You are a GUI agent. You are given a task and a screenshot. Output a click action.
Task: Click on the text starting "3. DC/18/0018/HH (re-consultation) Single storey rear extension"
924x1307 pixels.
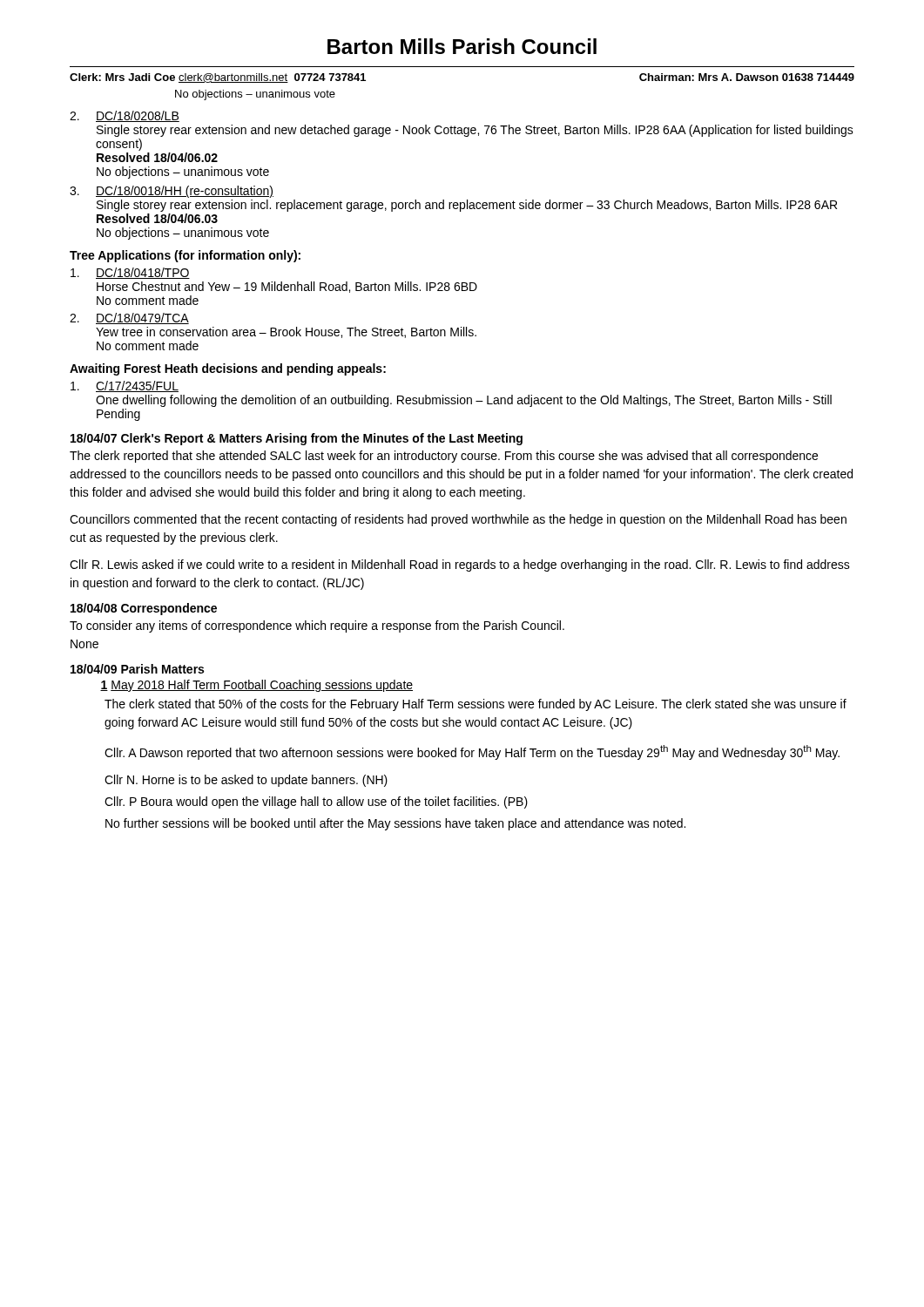462,212
